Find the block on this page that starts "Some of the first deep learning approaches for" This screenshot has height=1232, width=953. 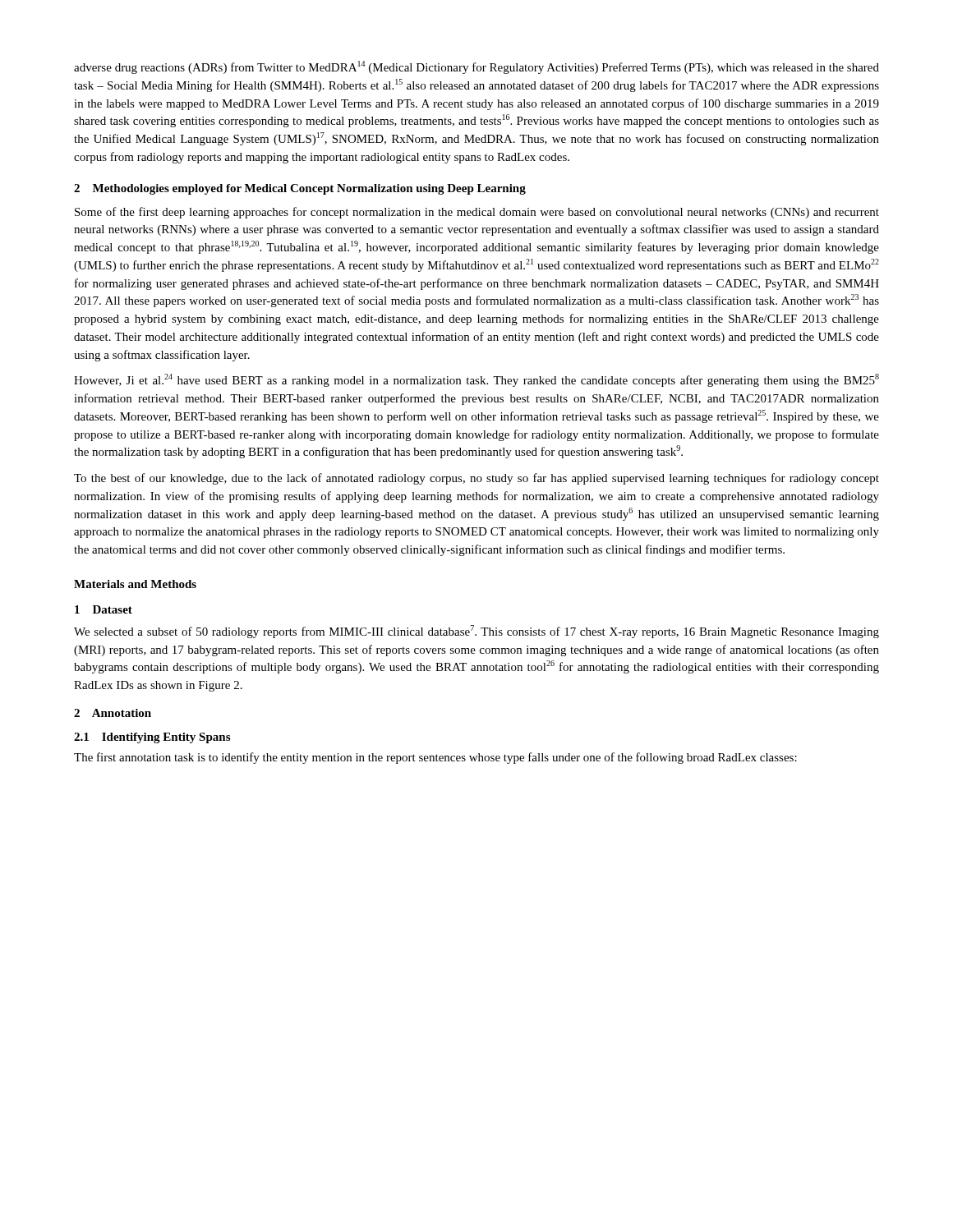(476, 284)
